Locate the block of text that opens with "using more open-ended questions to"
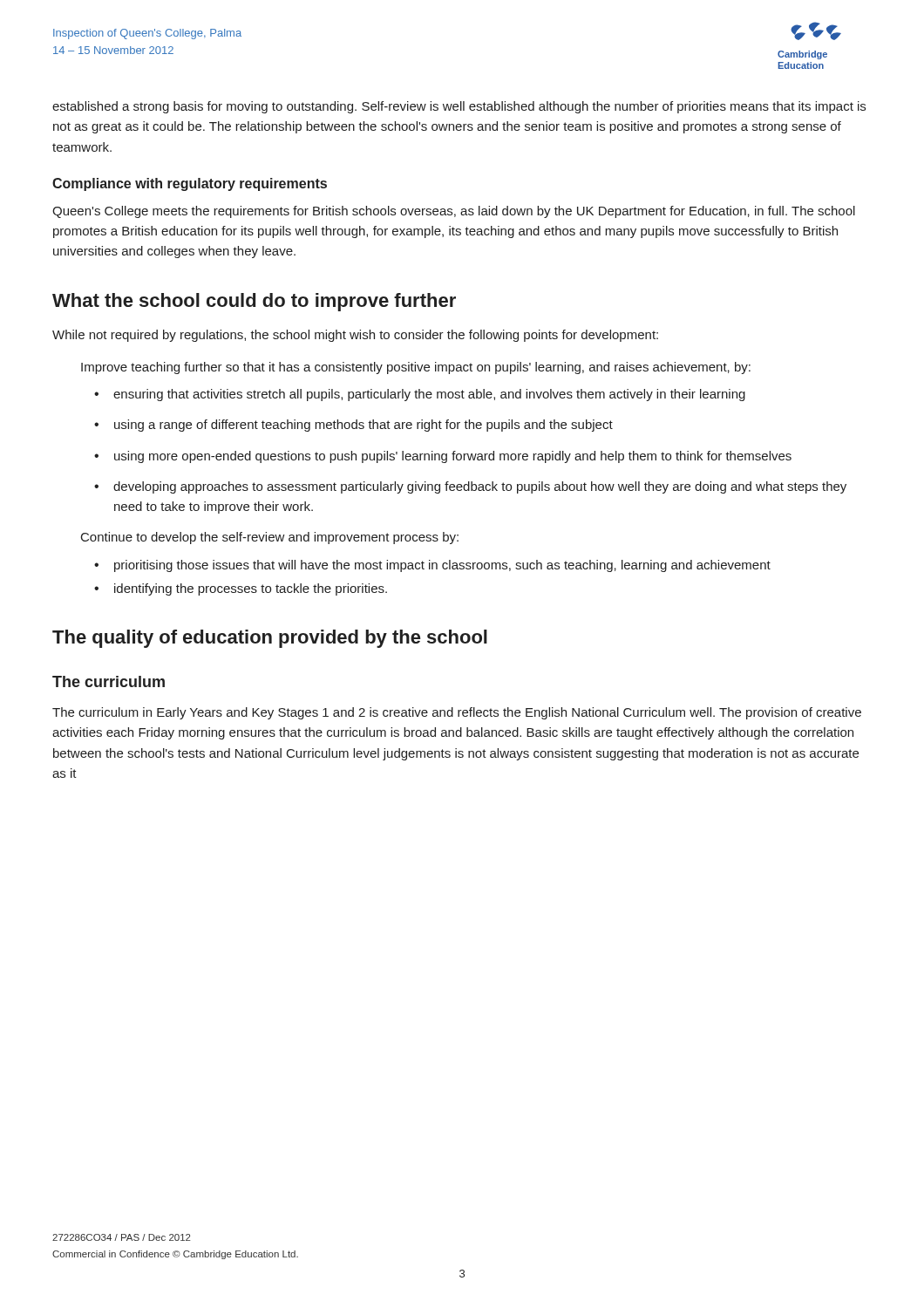Image resolution: width=924 pixels, height=1308 pixels. tap(453, 455)
